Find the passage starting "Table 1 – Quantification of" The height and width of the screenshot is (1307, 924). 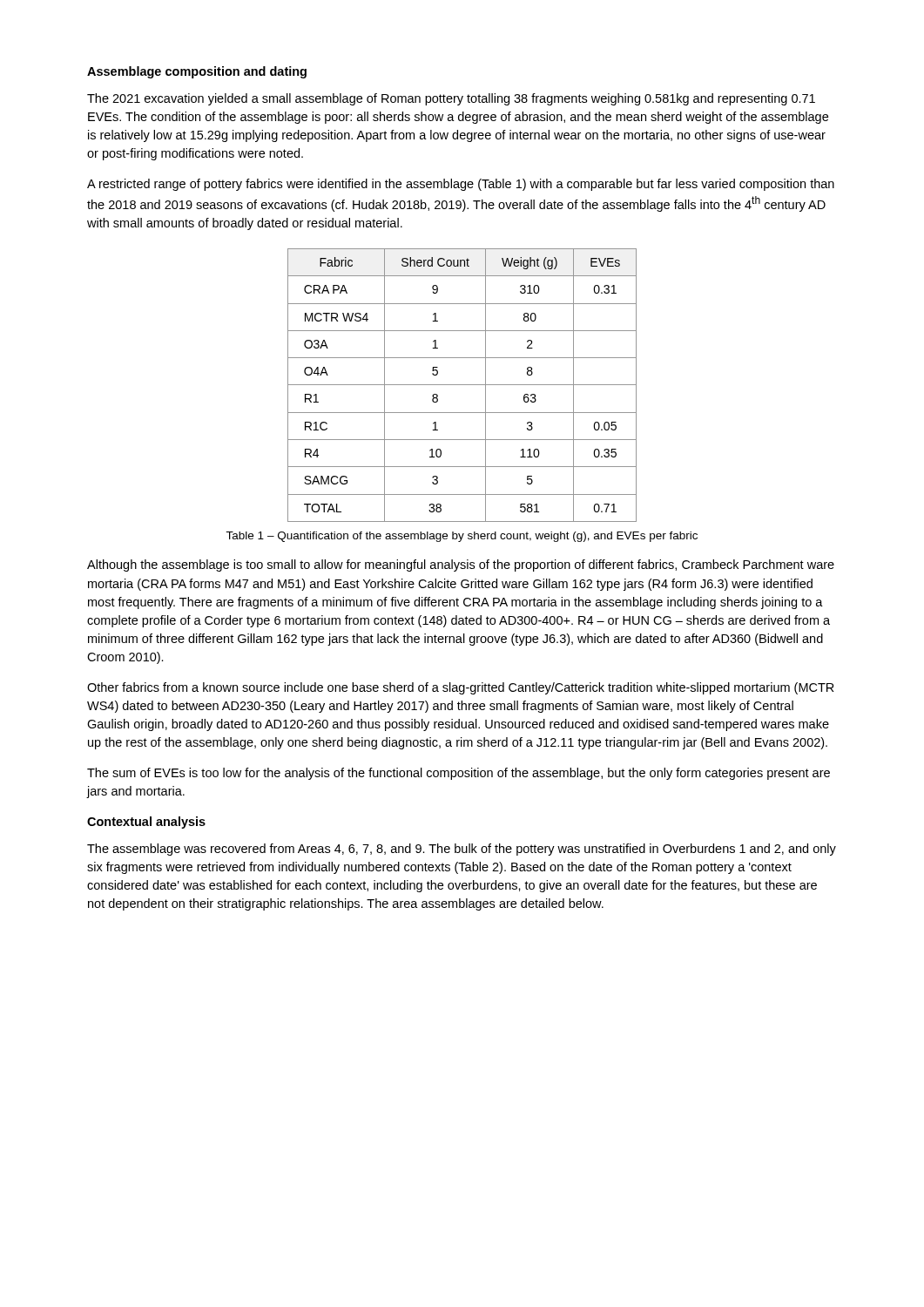click(462, 535)
